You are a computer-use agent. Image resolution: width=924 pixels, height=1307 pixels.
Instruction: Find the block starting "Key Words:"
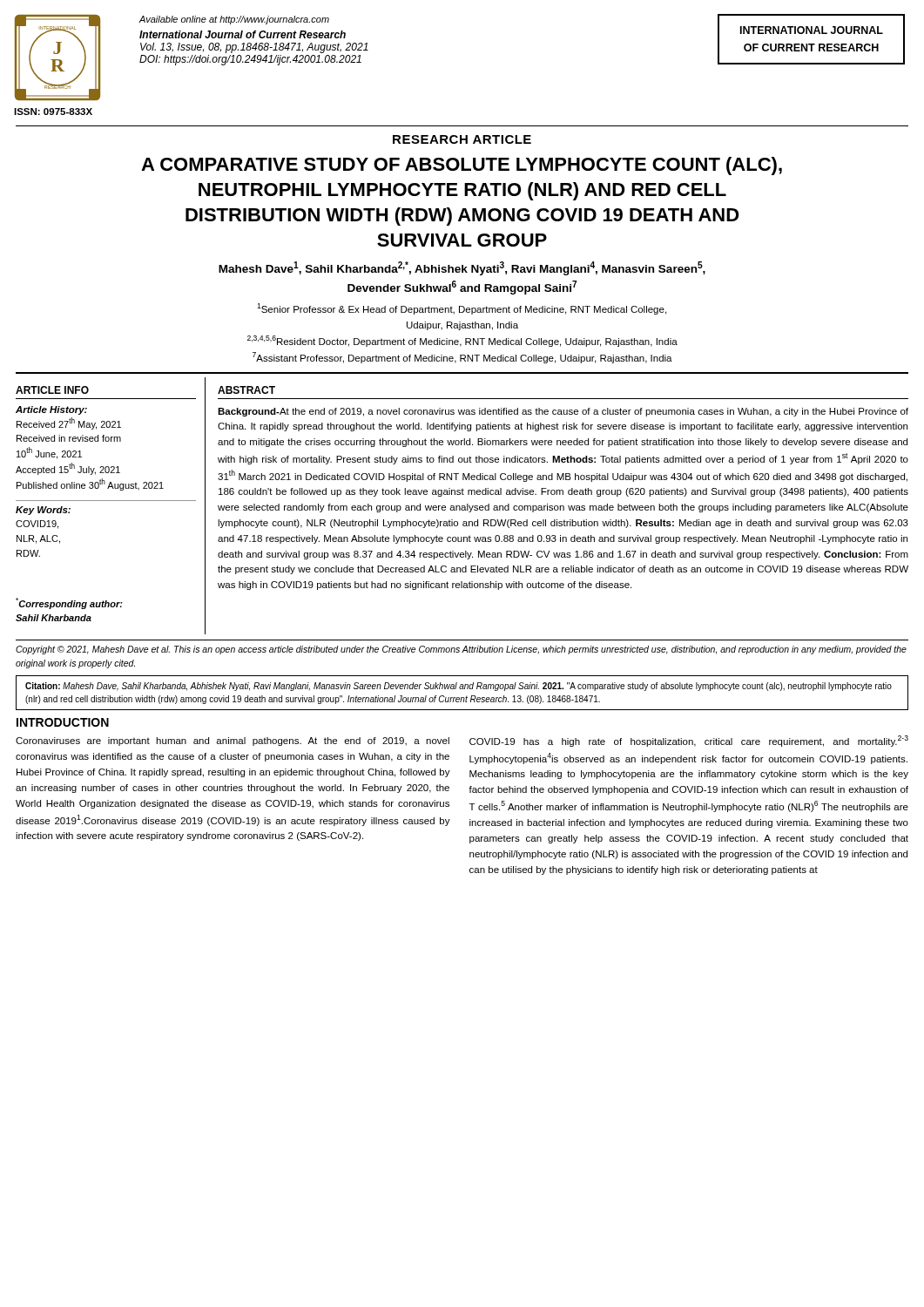tap(43, 509)
